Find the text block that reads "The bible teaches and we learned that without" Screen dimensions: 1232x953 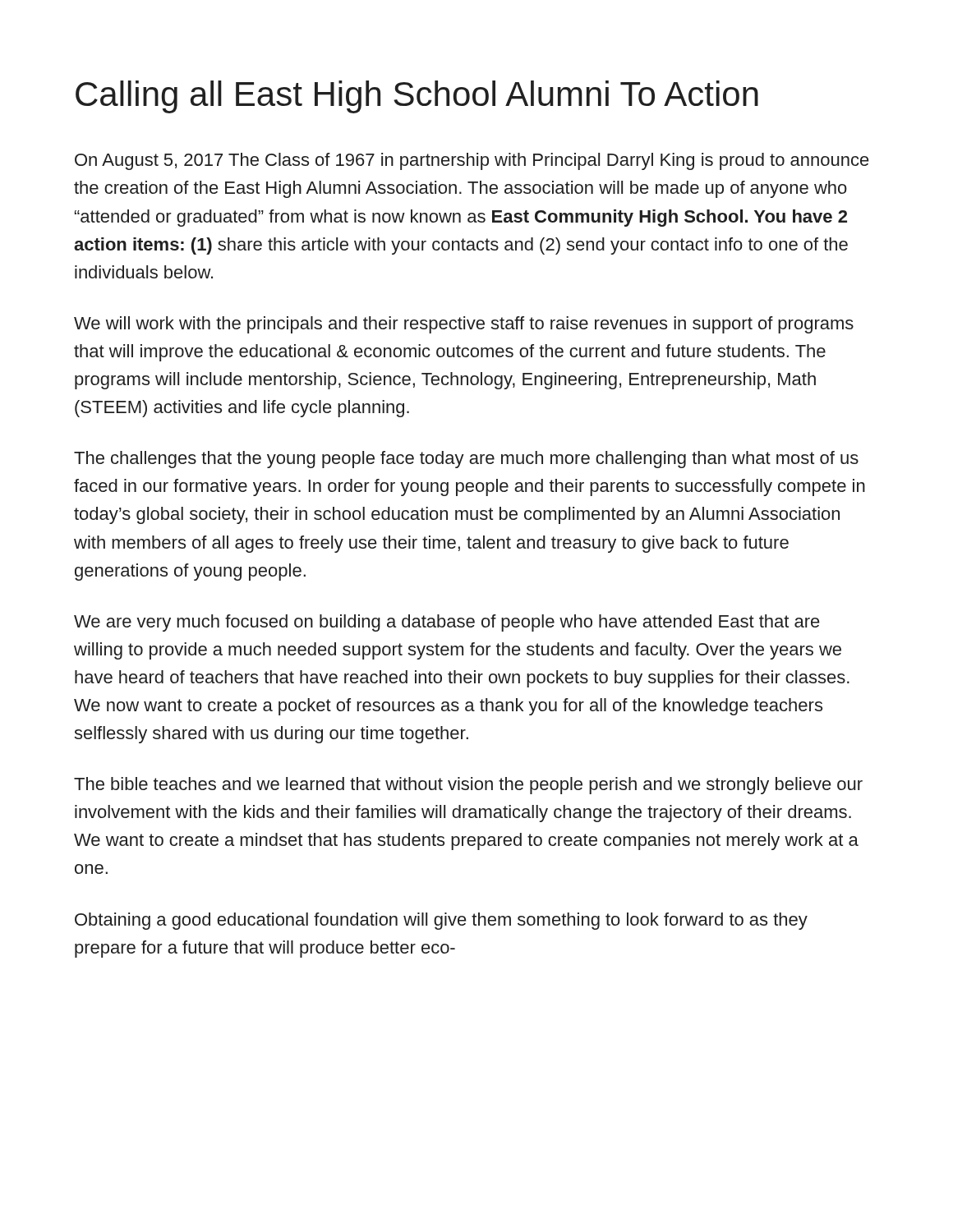click(x=468, y=826)
